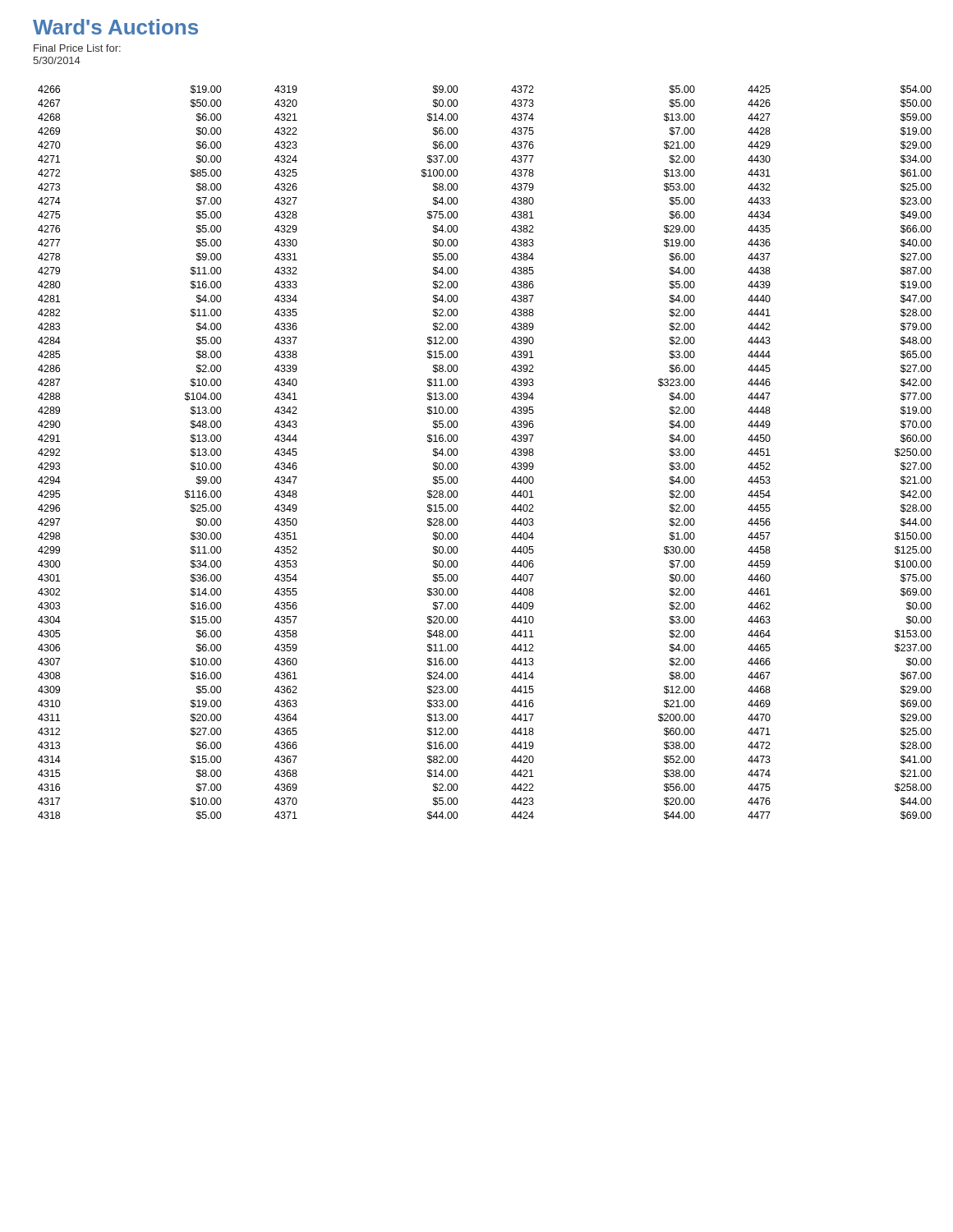Viewport: 953px width, 1232px height.
Task: Click where it says "Final Price List for:"
Action: click(x=77, y=48)
